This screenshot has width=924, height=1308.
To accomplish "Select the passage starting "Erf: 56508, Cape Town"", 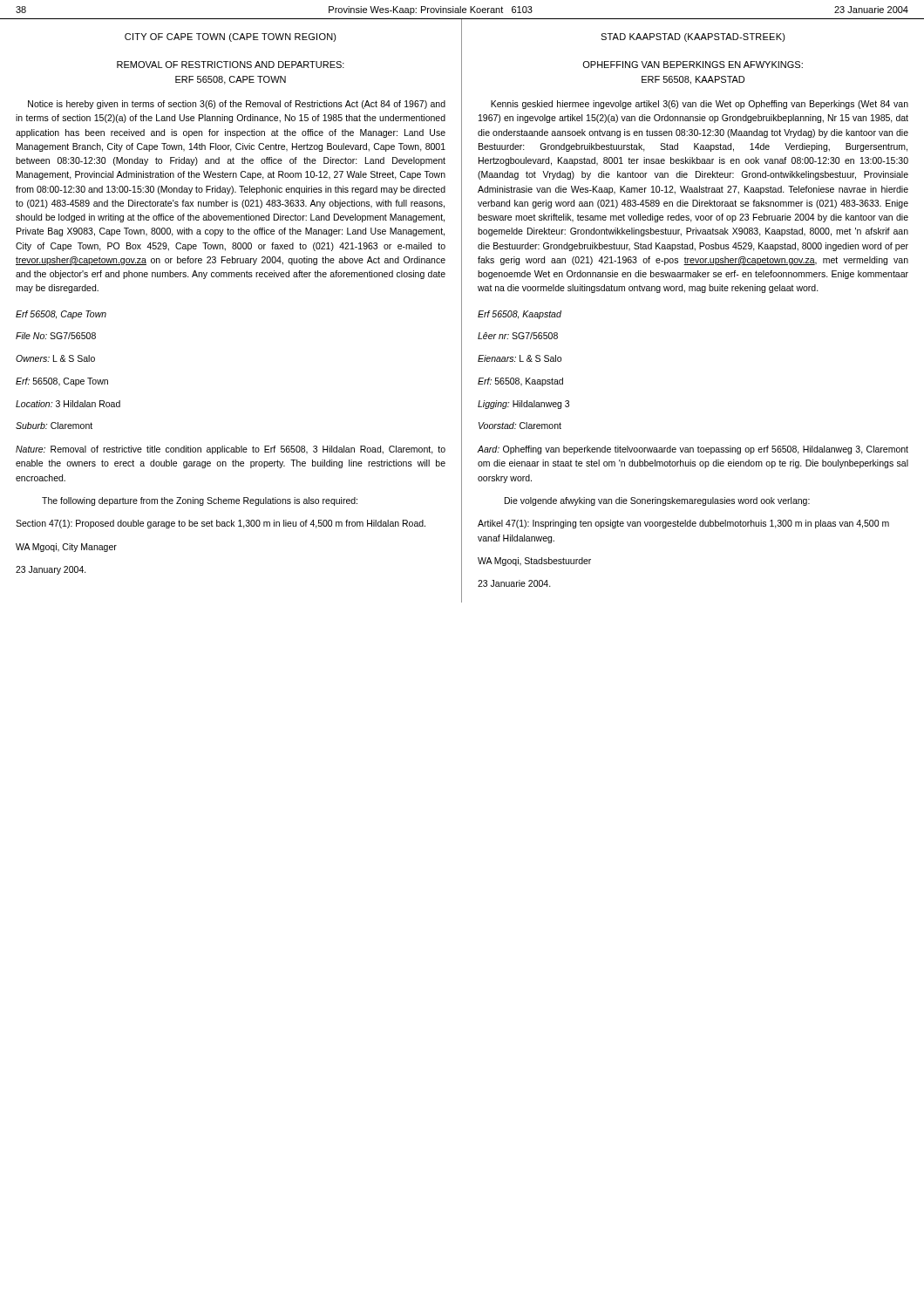I will [62, 381].
